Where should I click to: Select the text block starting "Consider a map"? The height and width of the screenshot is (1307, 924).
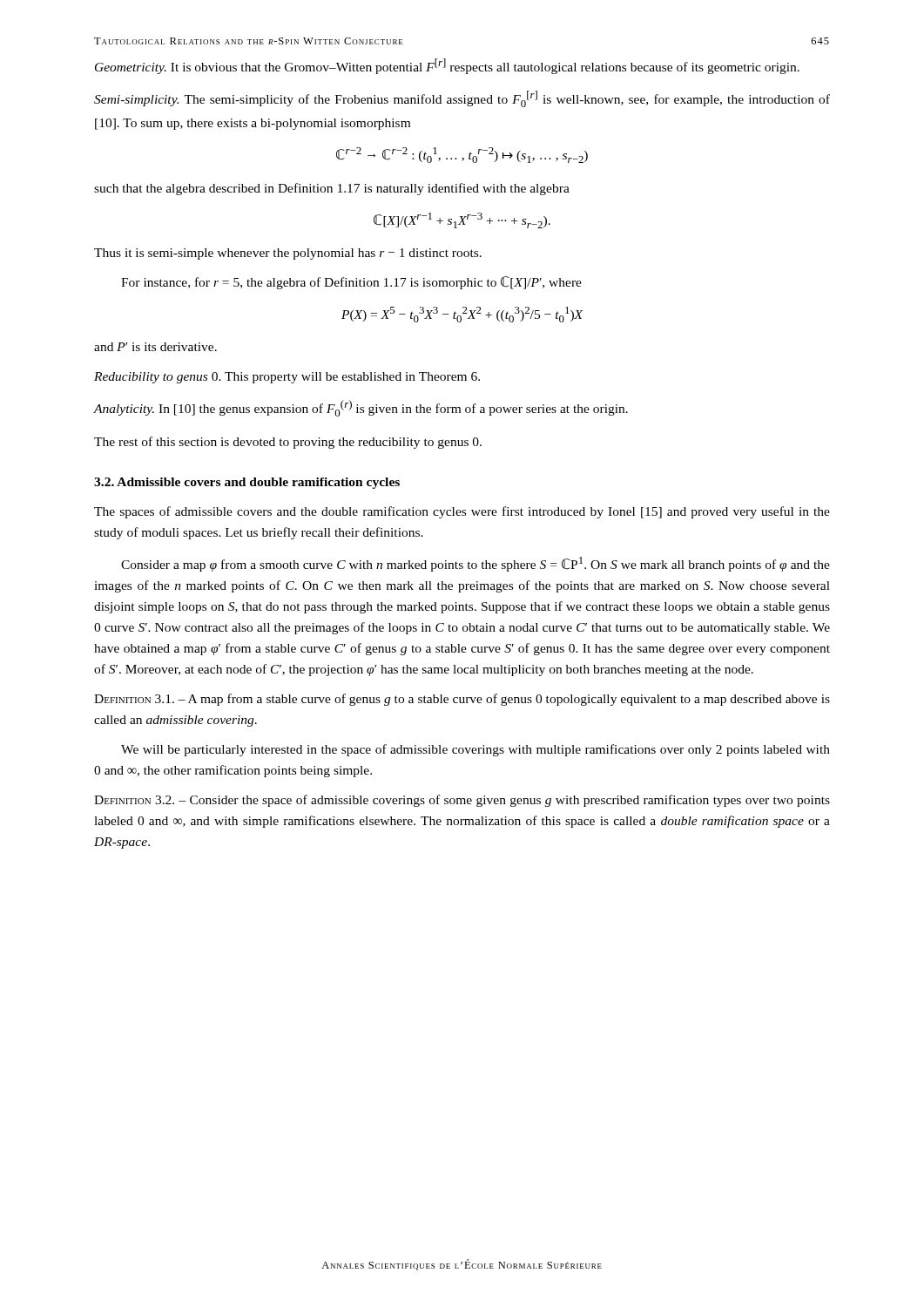click(x=462, y=615)
